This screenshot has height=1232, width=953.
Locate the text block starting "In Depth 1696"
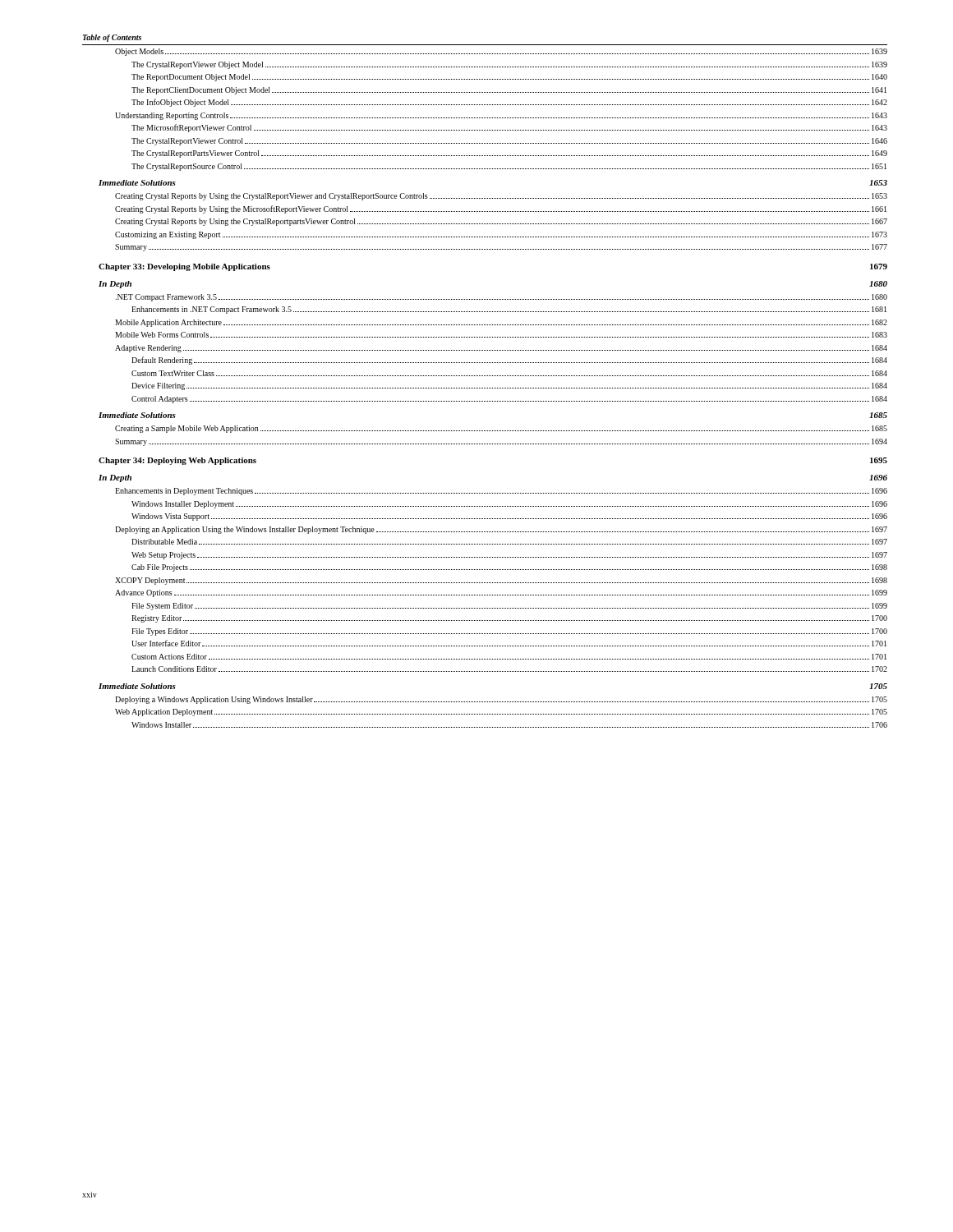point(116,478)
